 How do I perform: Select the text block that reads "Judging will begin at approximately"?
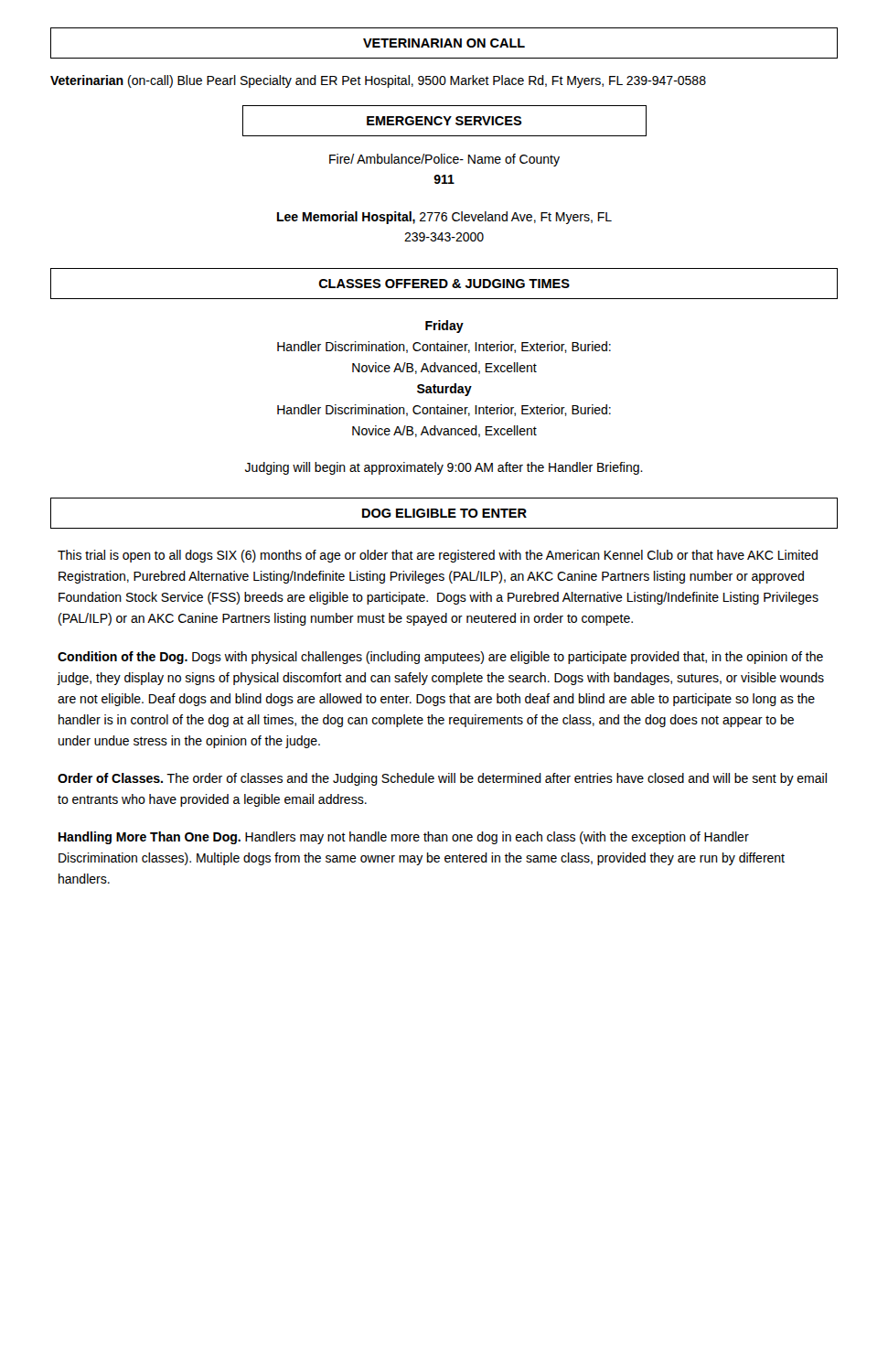pos(444,468)
